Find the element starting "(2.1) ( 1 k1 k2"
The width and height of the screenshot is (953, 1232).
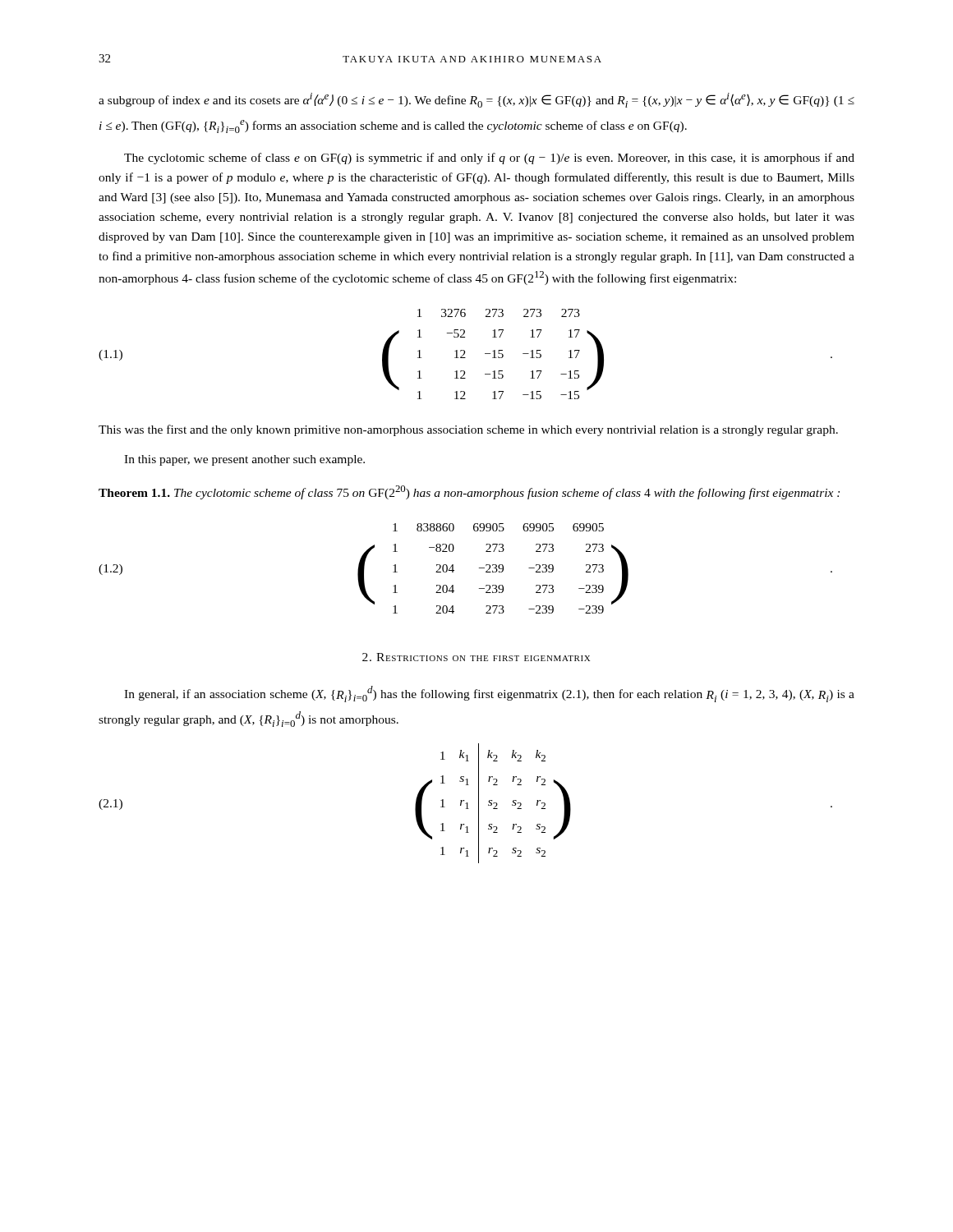(x=476, y=803)
